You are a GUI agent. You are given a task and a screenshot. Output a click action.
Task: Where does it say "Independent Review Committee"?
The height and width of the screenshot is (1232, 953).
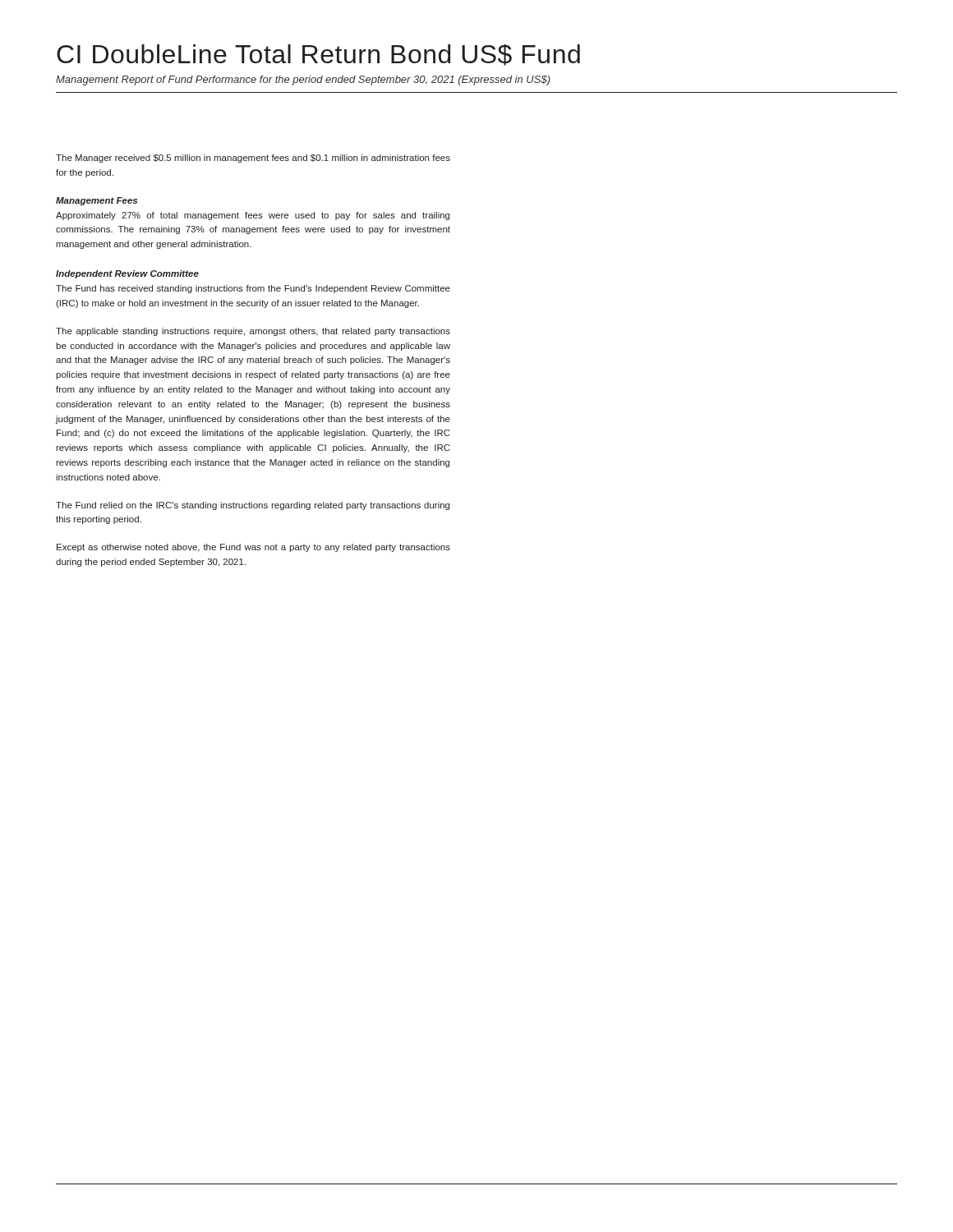(127, 274)
